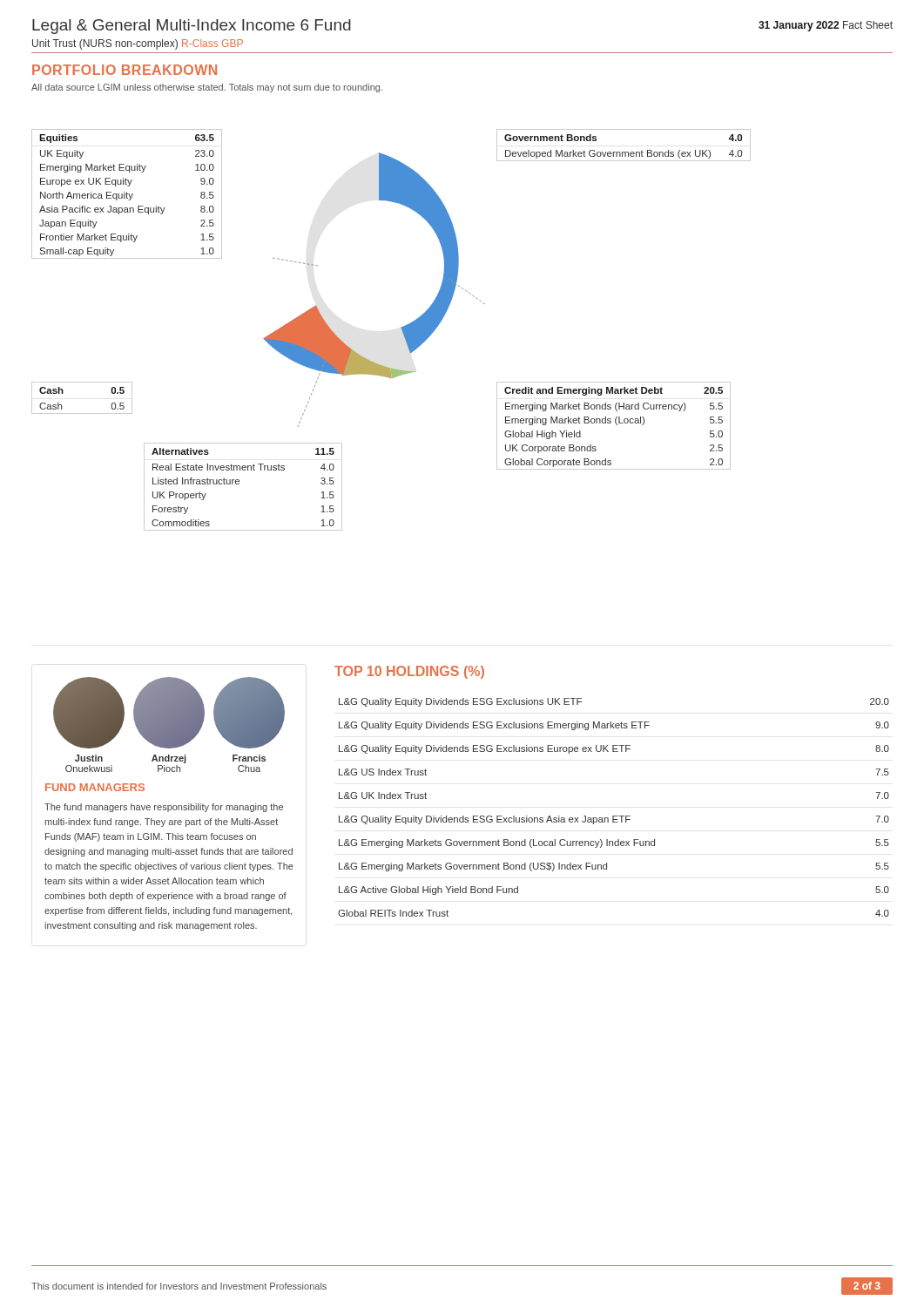924x1307 pixels.
Task: Click on the block starting "TOP 10 HOLDINGS (%)"
Action: (x=410, y=671)
